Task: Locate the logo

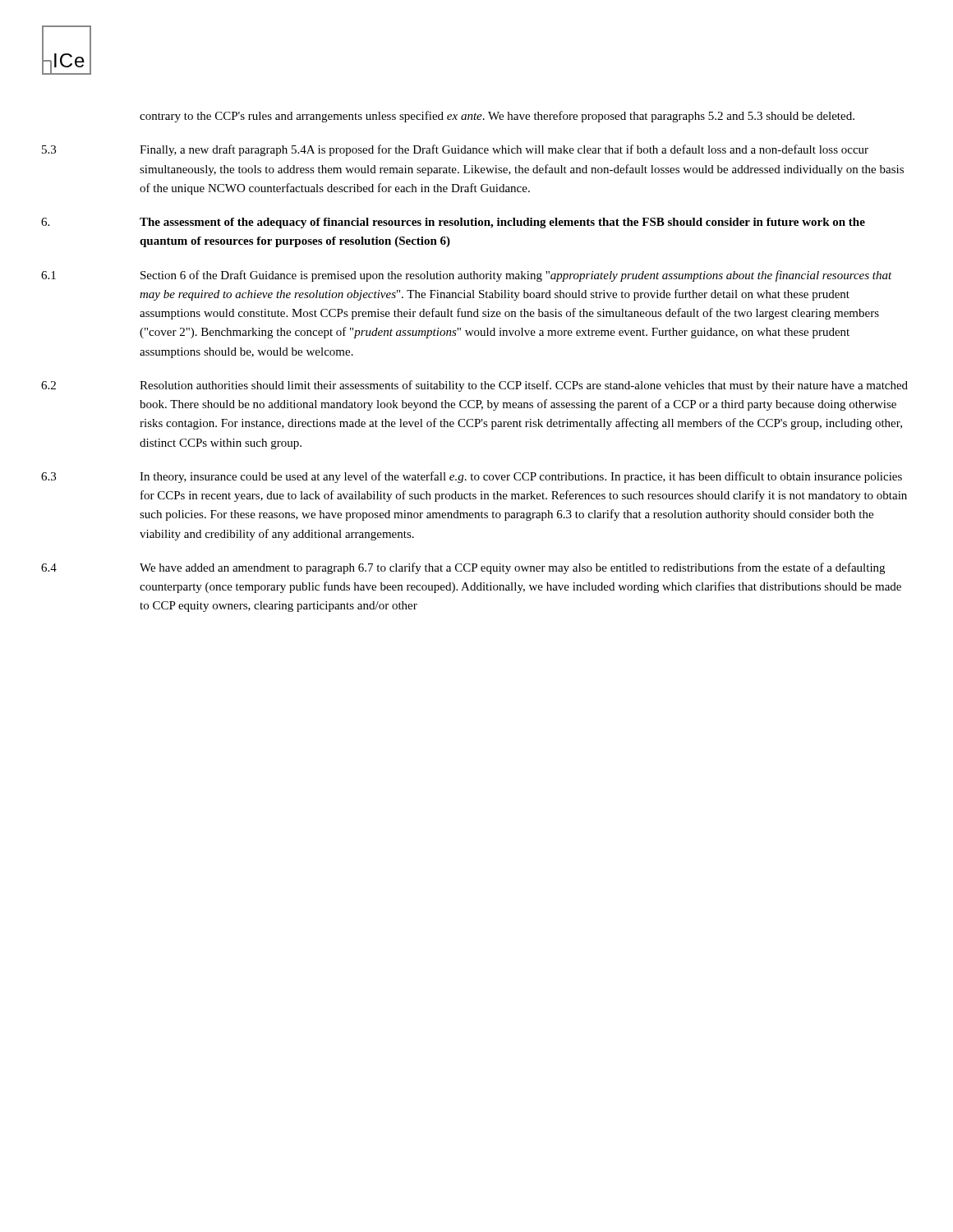Action: pyautogui.click(x=72, y=56)
